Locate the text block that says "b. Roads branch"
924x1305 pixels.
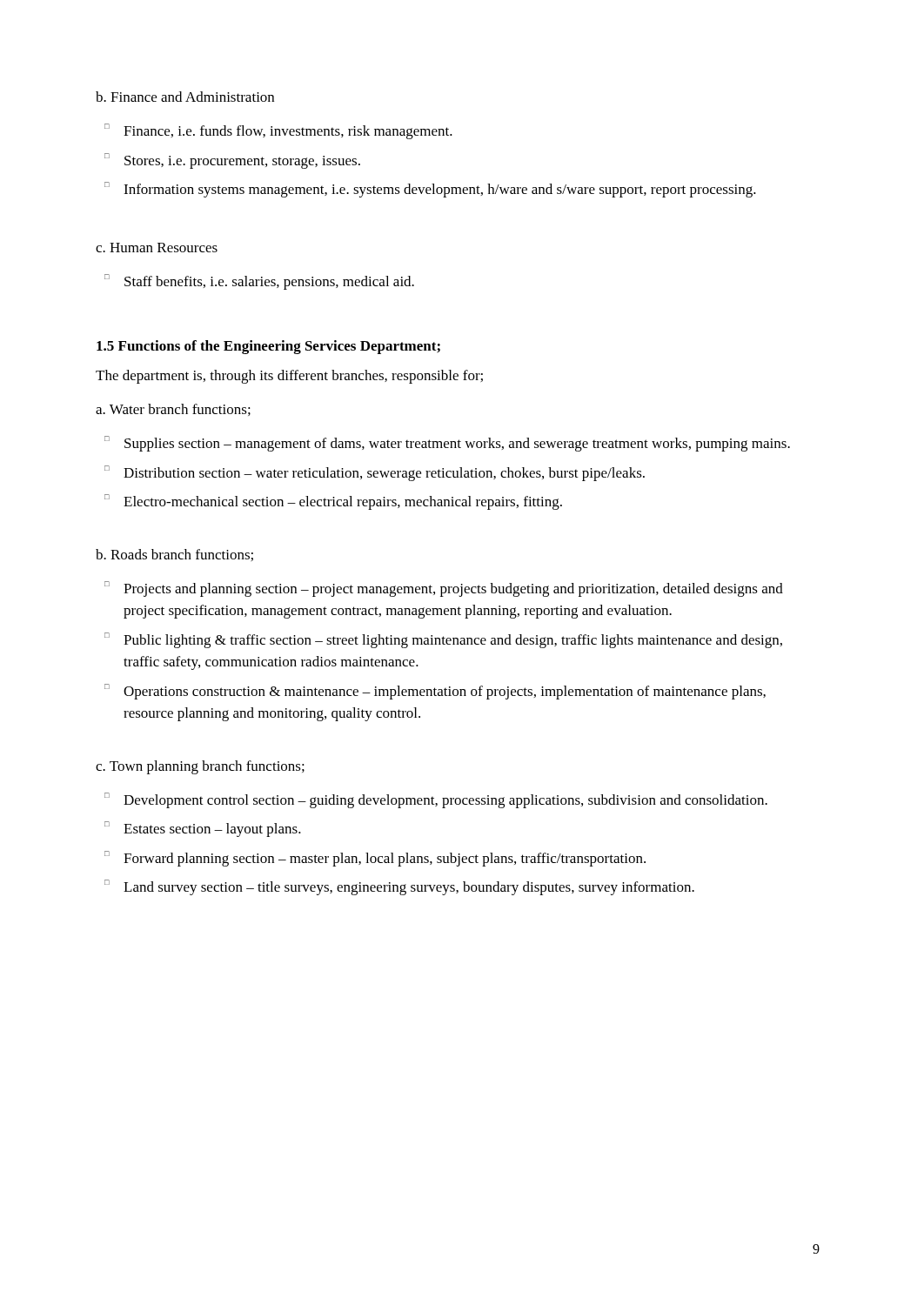pyautogui.click(x=175, y=554)
